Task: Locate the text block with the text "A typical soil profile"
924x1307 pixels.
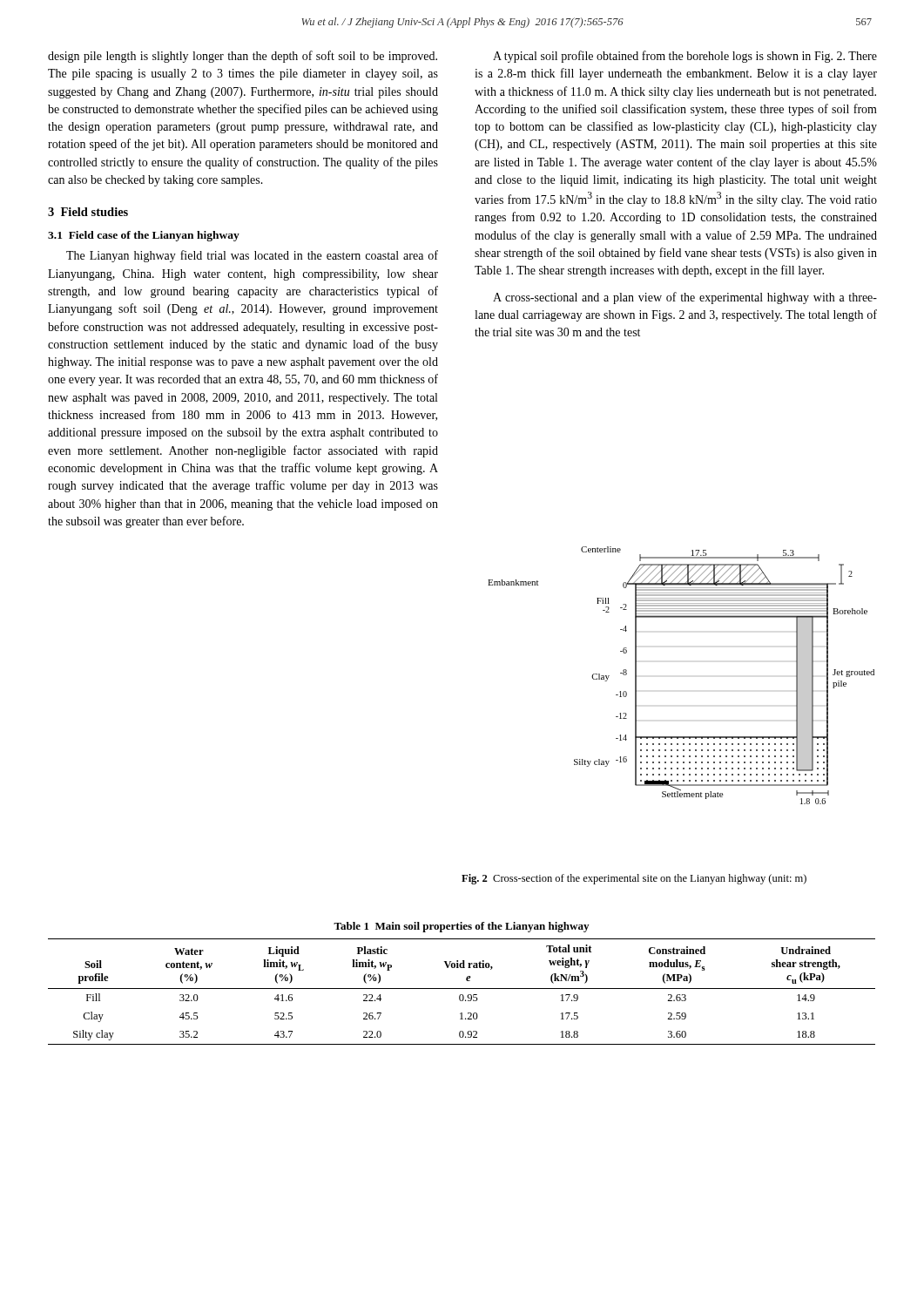Action: (676, 195)
